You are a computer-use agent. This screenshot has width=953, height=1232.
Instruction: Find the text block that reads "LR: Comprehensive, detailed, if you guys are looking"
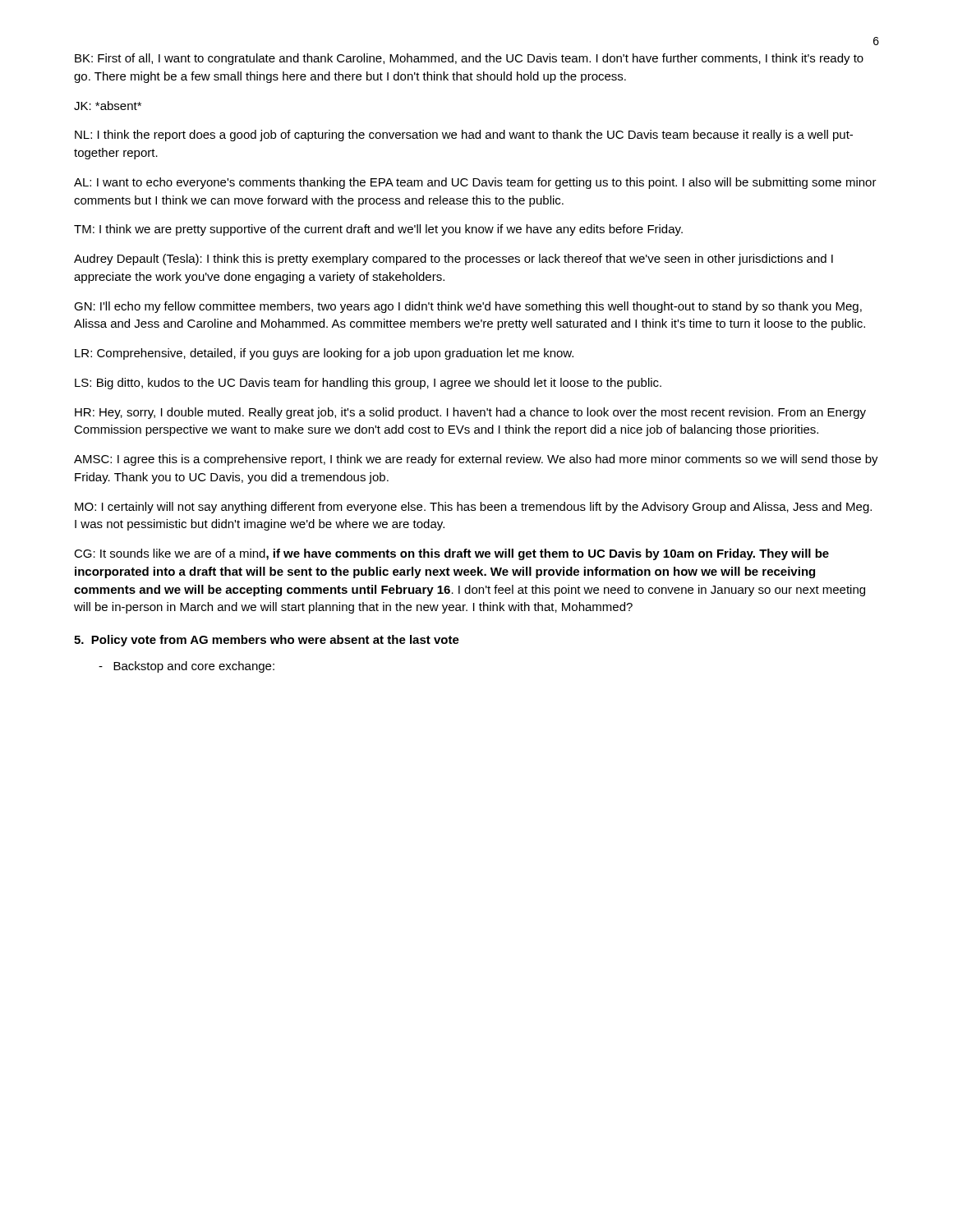tap(324, 353)
